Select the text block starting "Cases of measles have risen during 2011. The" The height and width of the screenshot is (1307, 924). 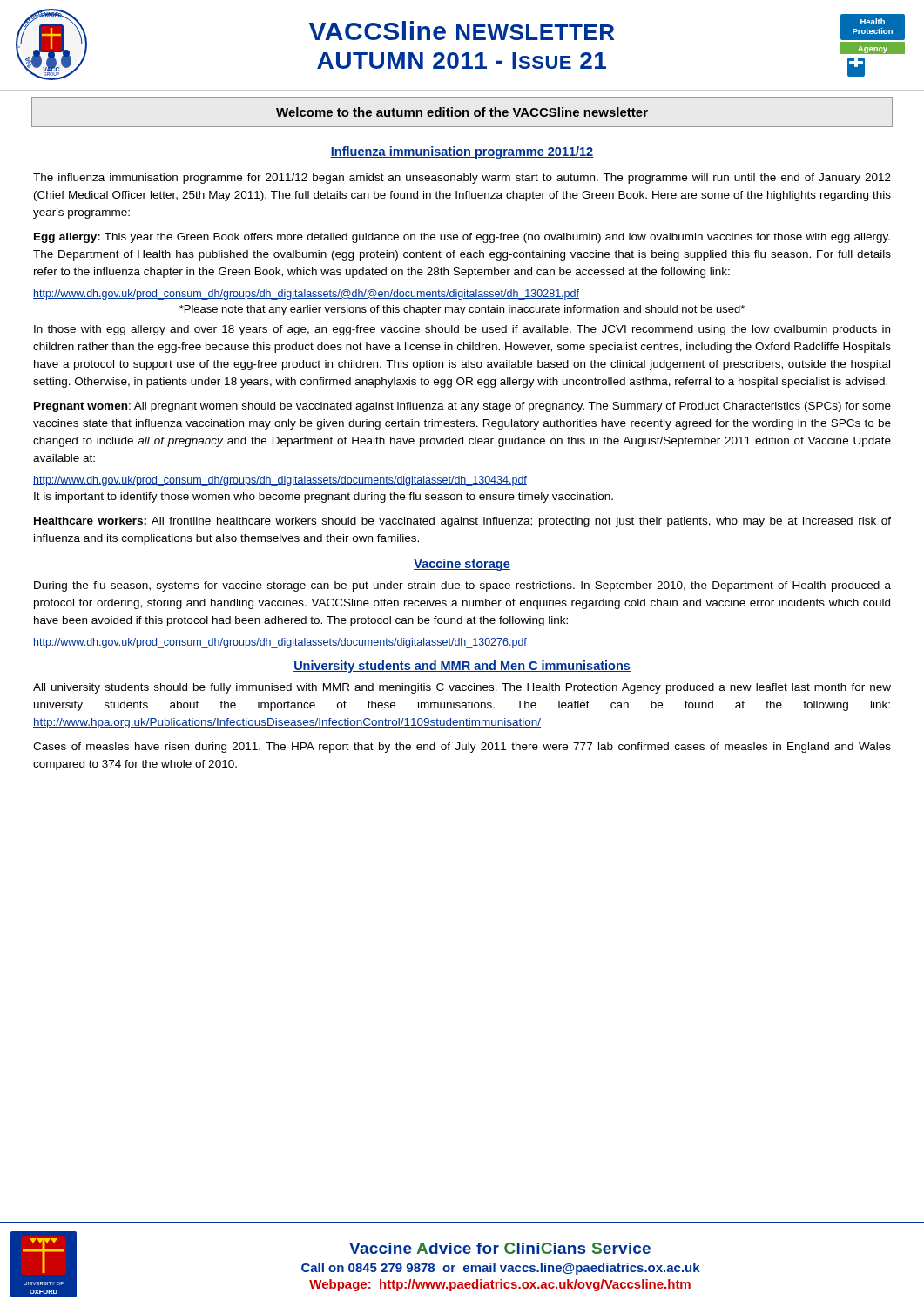click(x=462, y=755)
